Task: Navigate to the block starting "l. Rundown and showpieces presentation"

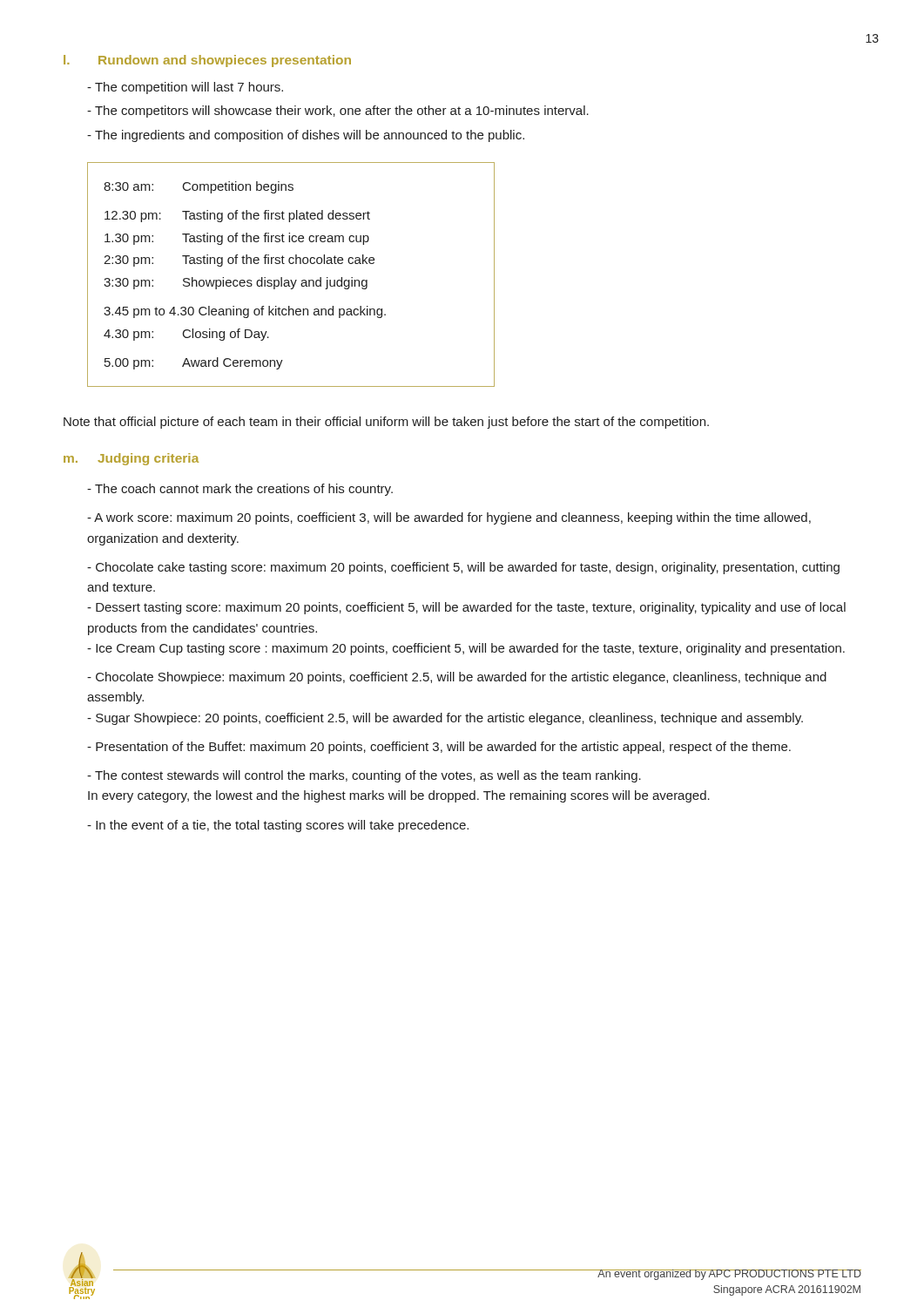Action: pos(207,60)
